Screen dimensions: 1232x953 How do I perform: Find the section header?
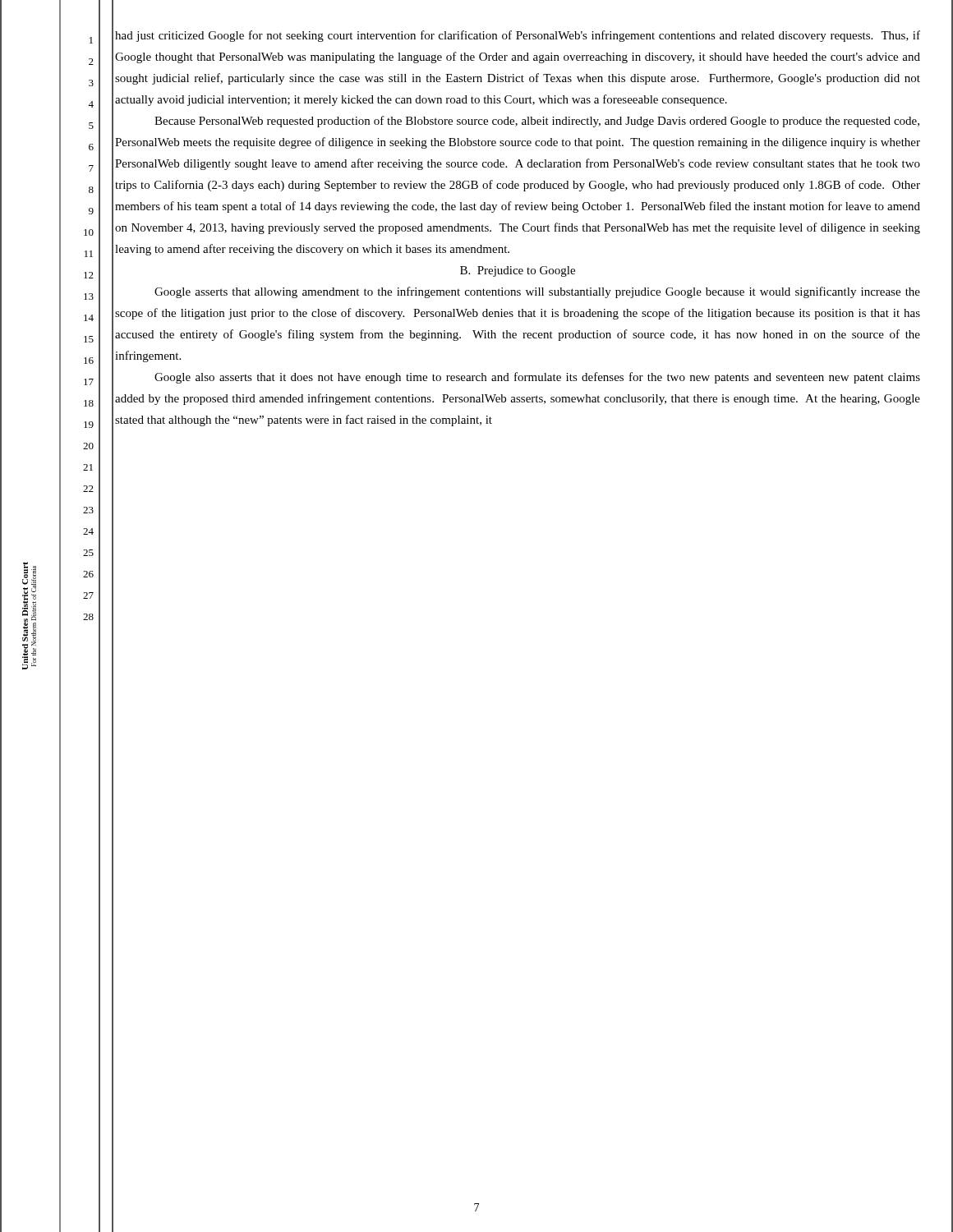pyautogui.click(x=518, y=270)
